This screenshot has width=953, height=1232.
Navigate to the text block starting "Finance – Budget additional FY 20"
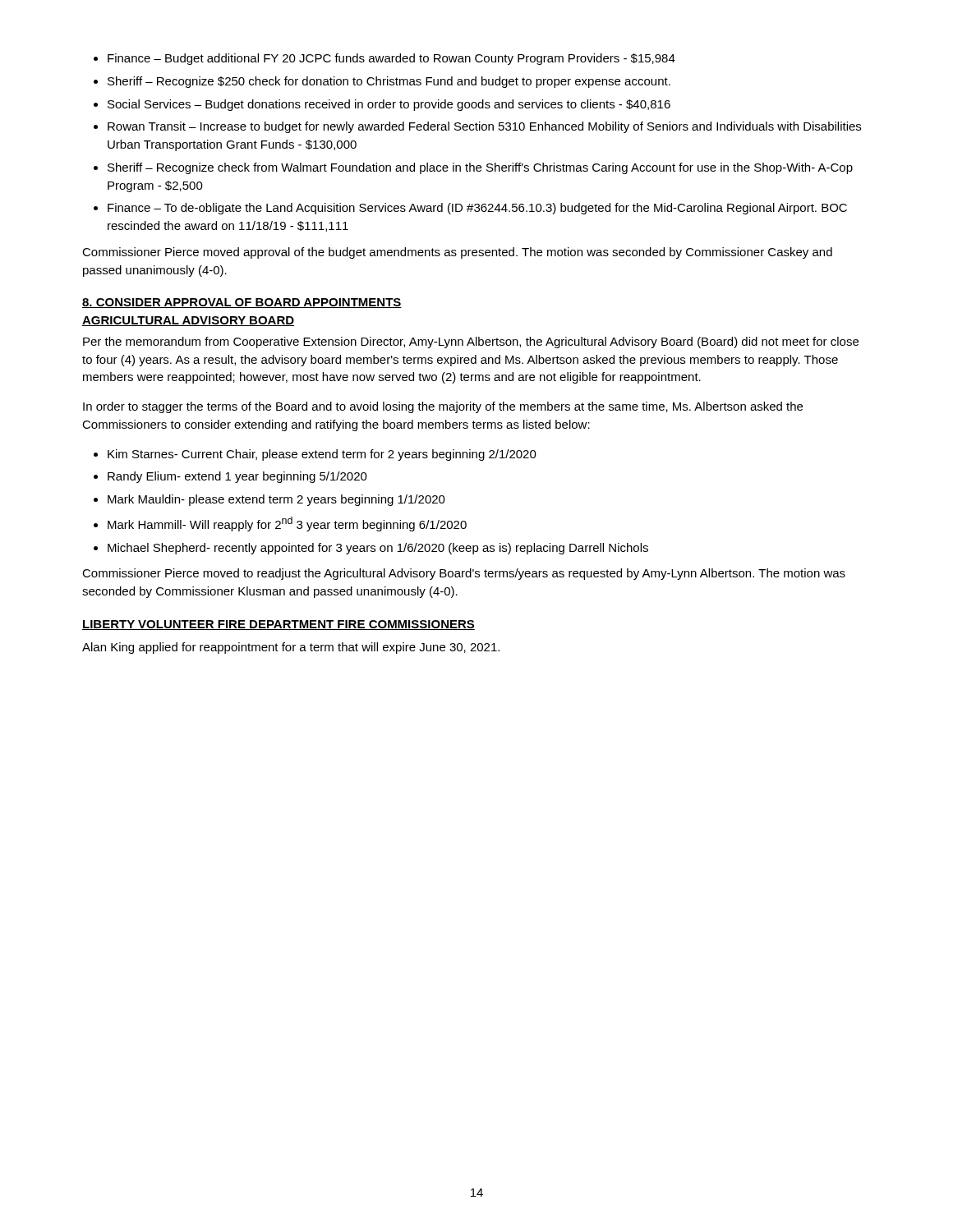(489, 58)
